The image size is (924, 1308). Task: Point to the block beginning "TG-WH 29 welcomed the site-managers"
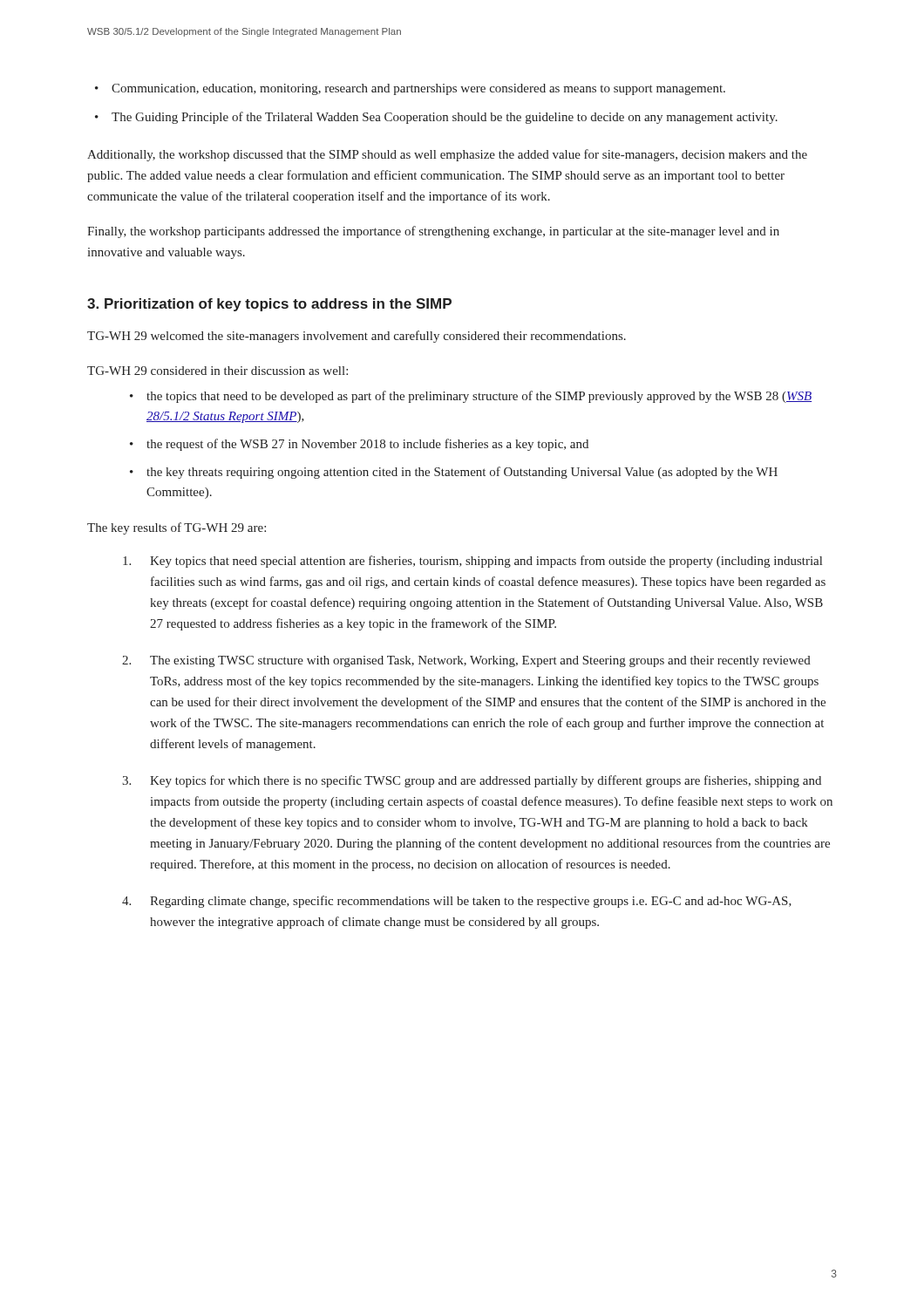(x=357, y=335)
